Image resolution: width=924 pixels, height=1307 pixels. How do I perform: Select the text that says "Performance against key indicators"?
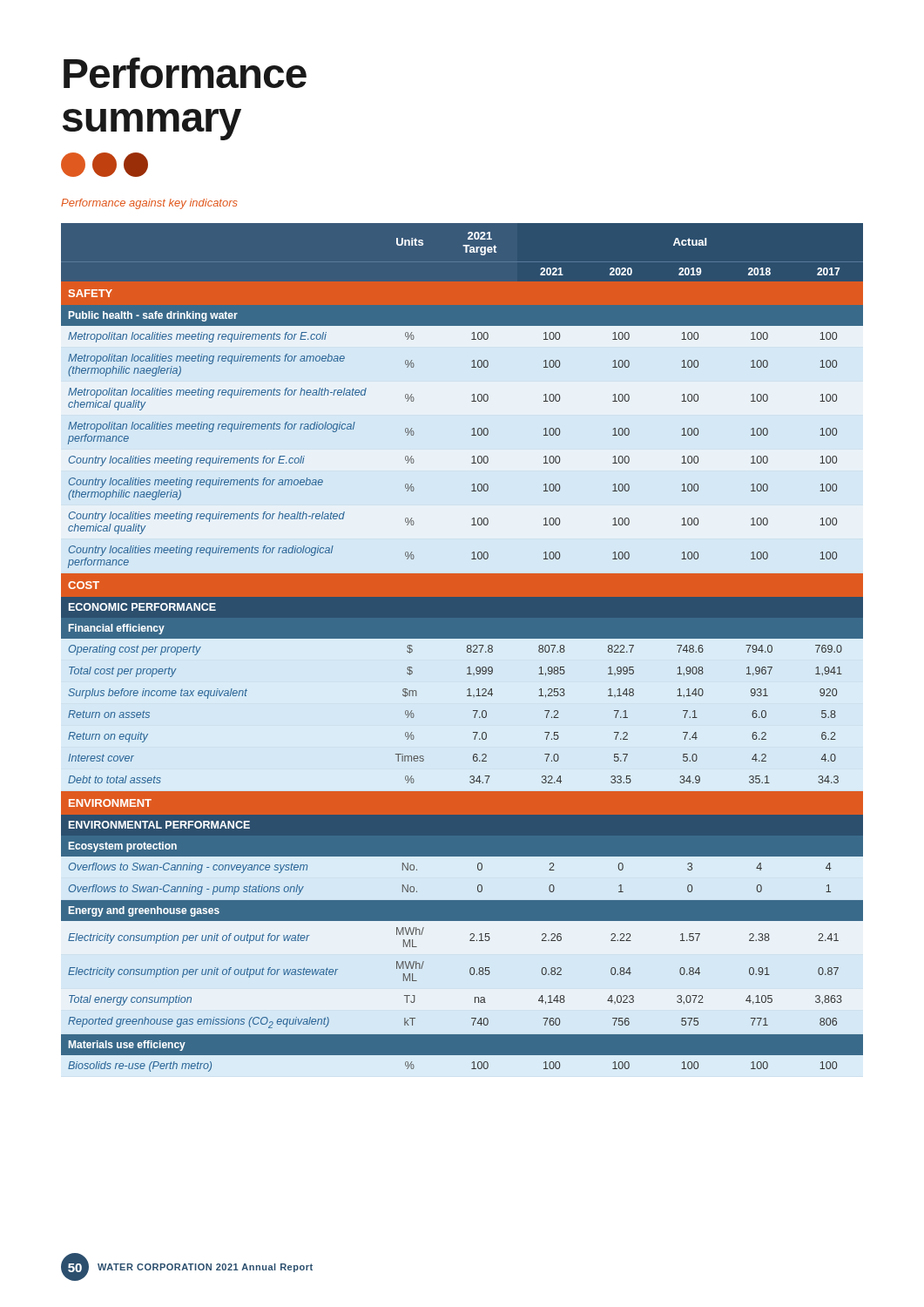[x=149, y=202]
